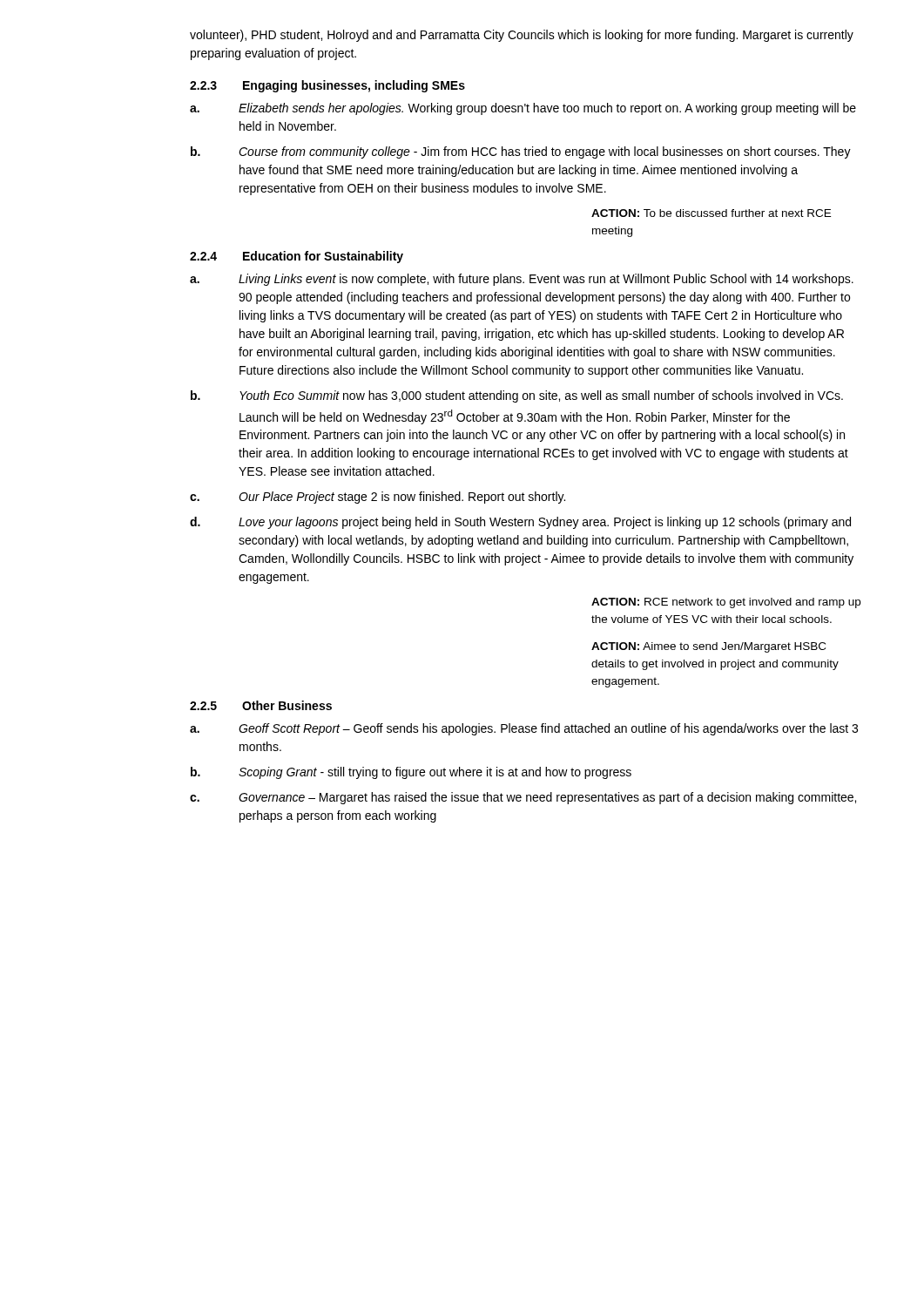Where is the passage that starts "b. Scoping Grant - still trying to"?
This screenshot has height=1307, width=924.
[526, 773]
